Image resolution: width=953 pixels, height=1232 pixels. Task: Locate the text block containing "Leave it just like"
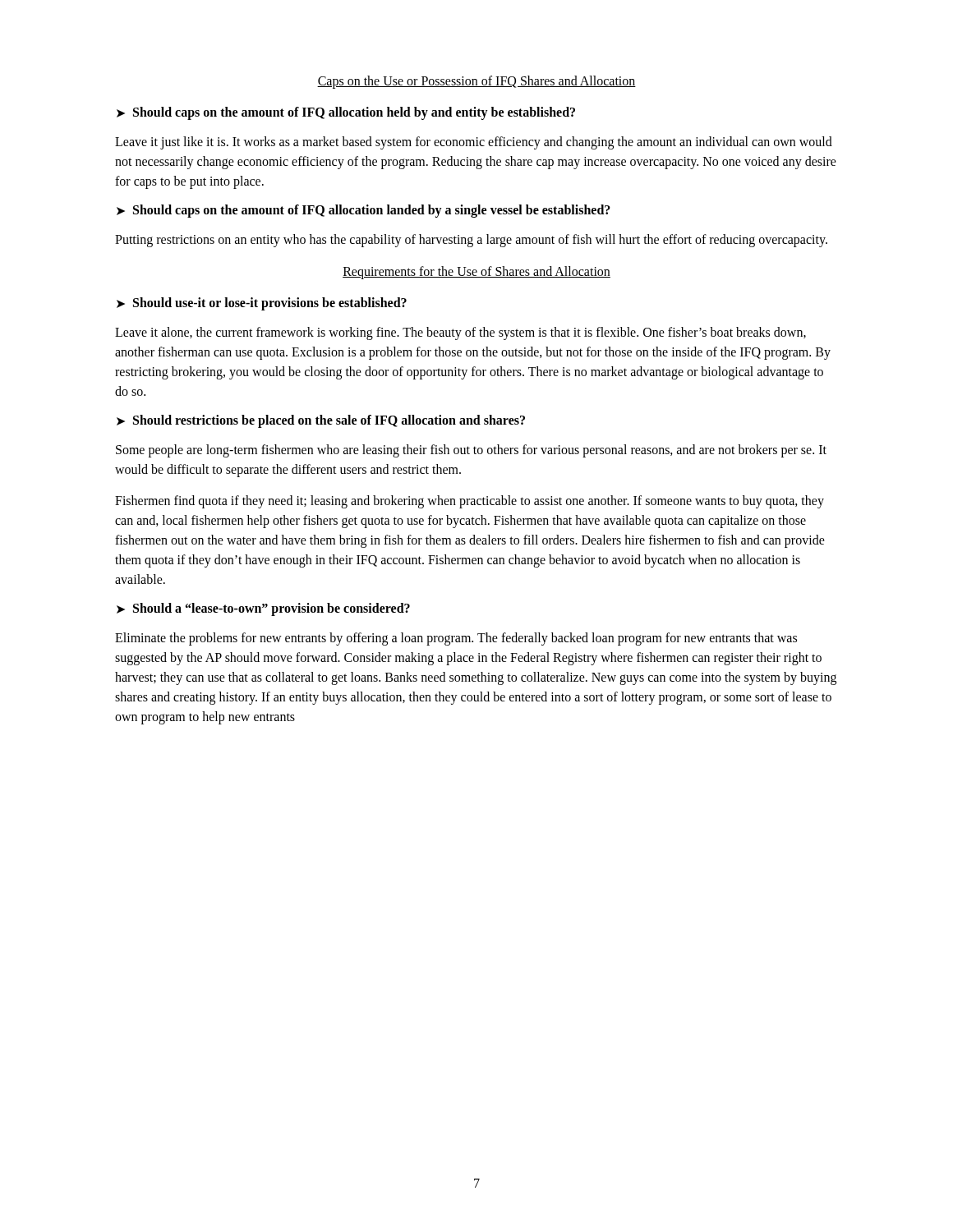pos(476,161)
